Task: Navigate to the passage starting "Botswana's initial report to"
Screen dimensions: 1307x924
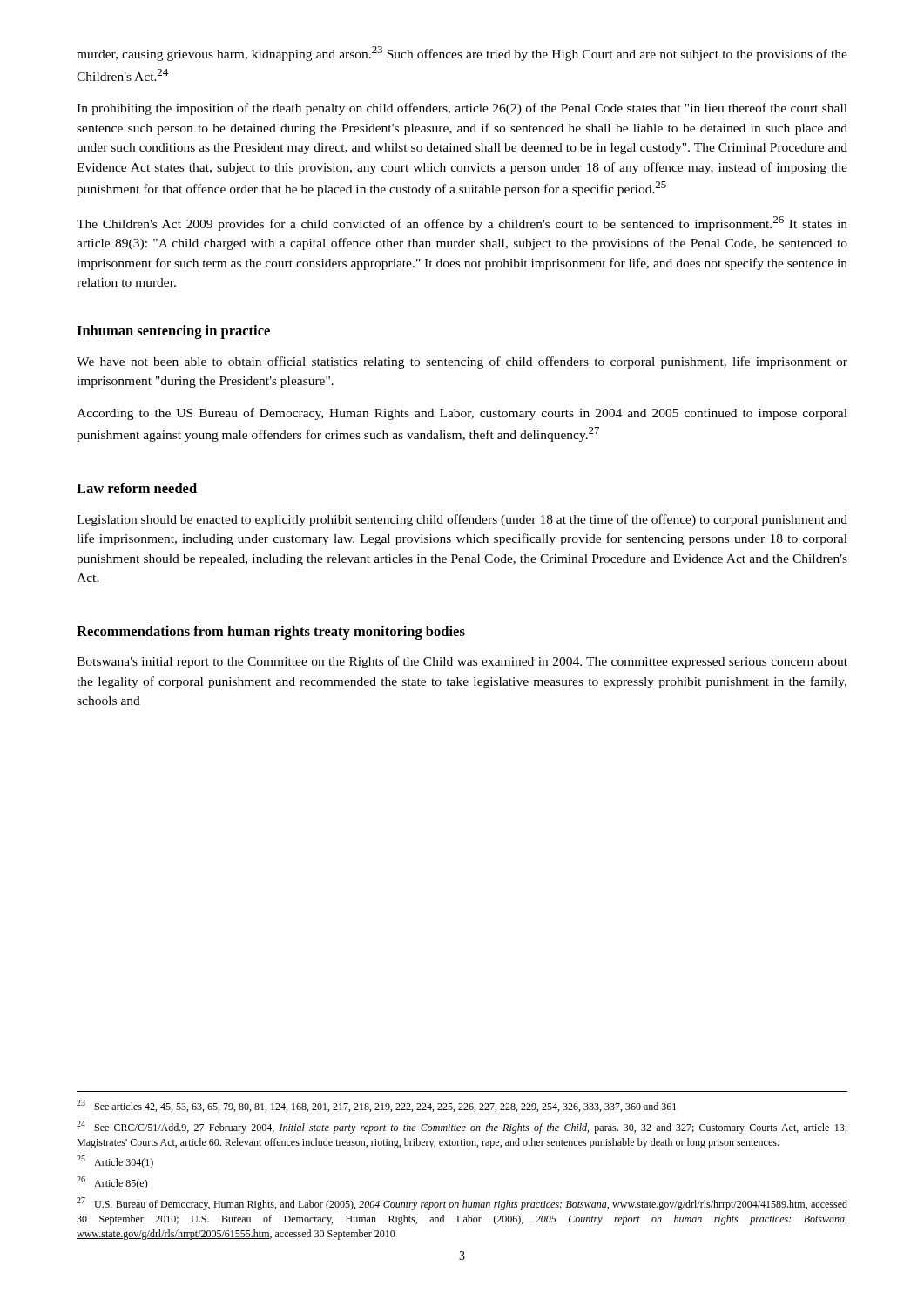Action: [462, 681]
